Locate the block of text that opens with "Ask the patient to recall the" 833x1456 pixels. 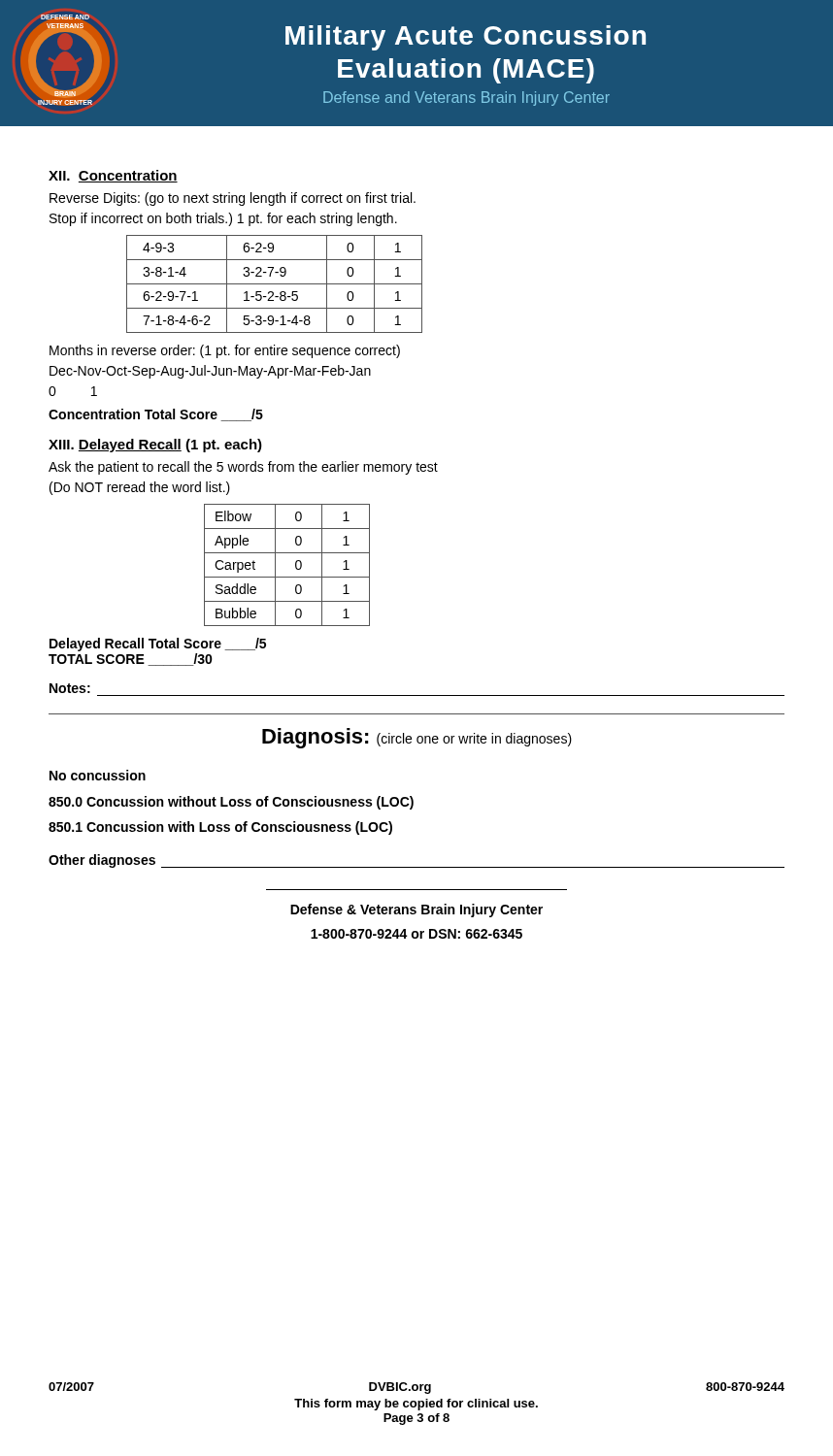(243, 477)
